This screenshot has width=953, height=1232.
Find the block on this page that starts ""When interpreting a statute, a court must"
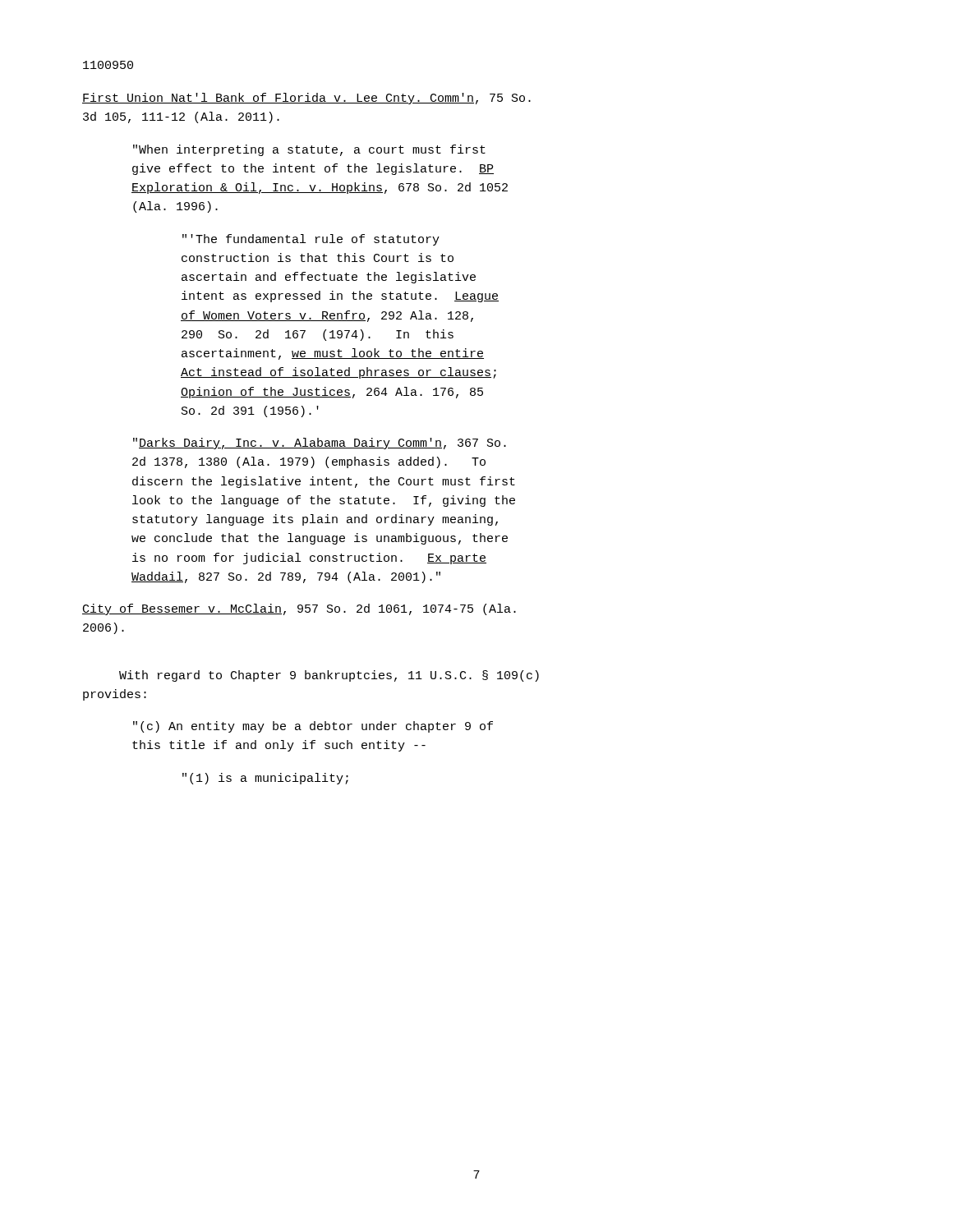click(x=320, y=179)
